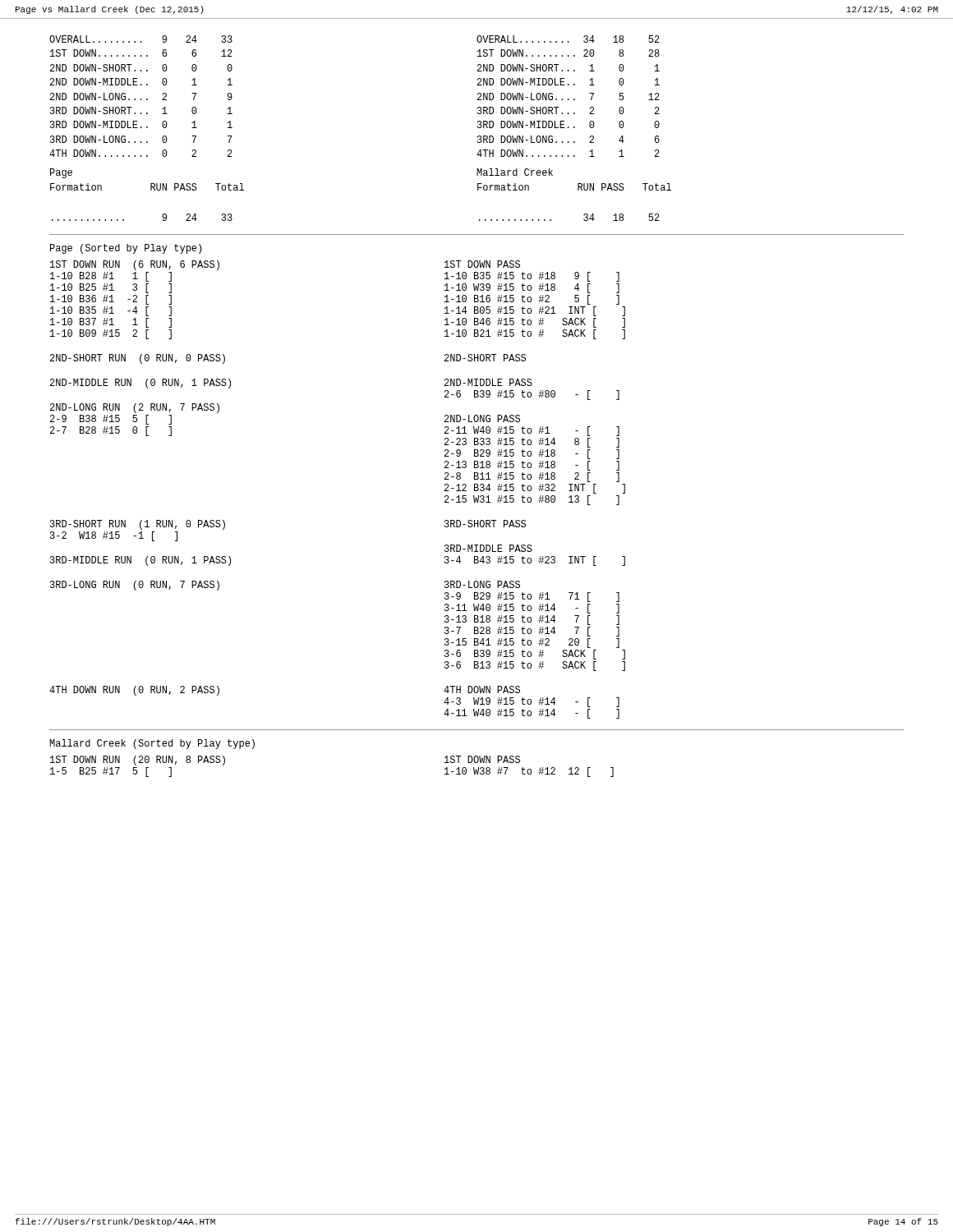The image size is (953, 1232).
Task: Point to "Mallard Creek"
Action: [x=515, y=173]
